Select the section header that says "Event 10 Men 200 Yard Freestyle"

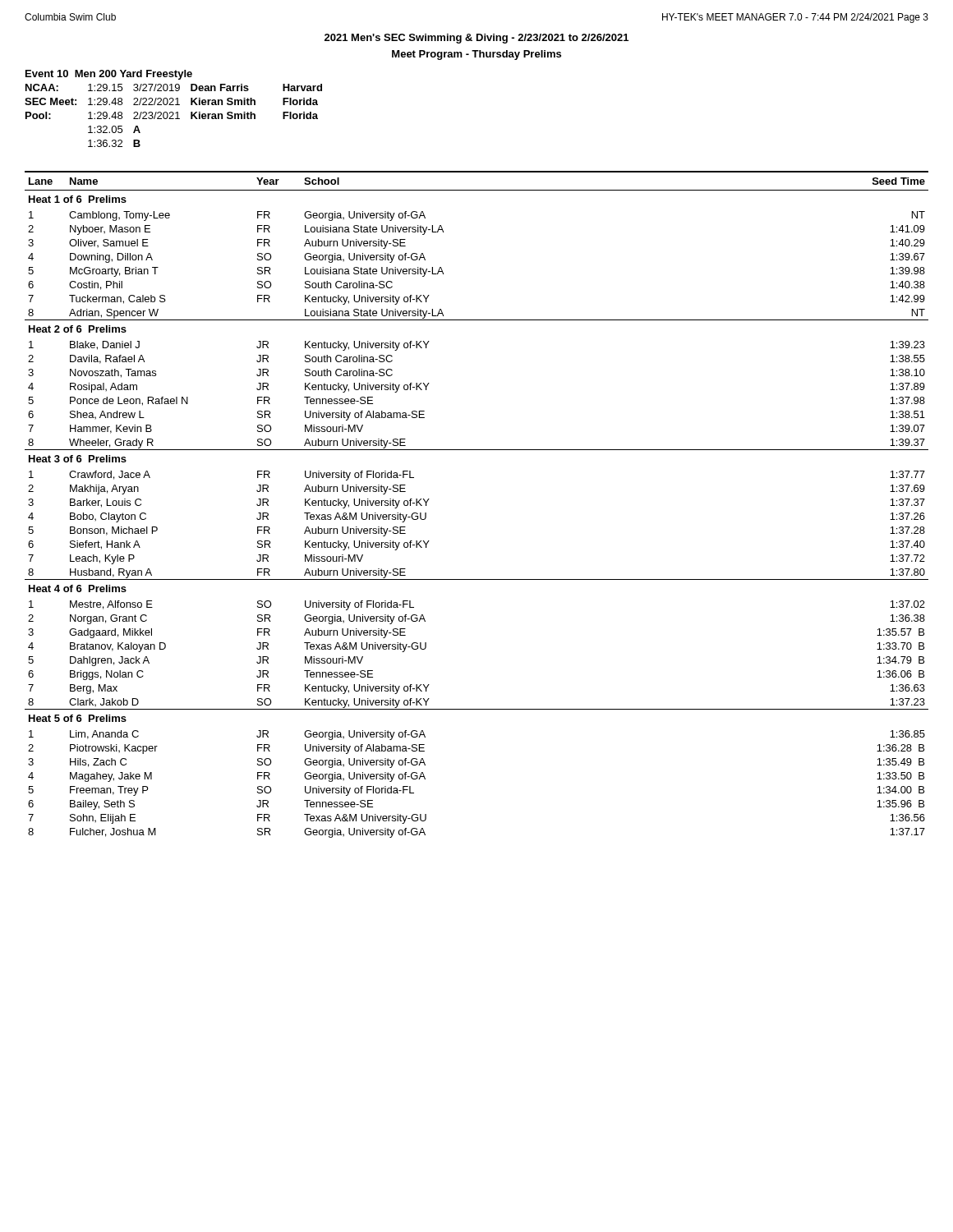(109, 74)
